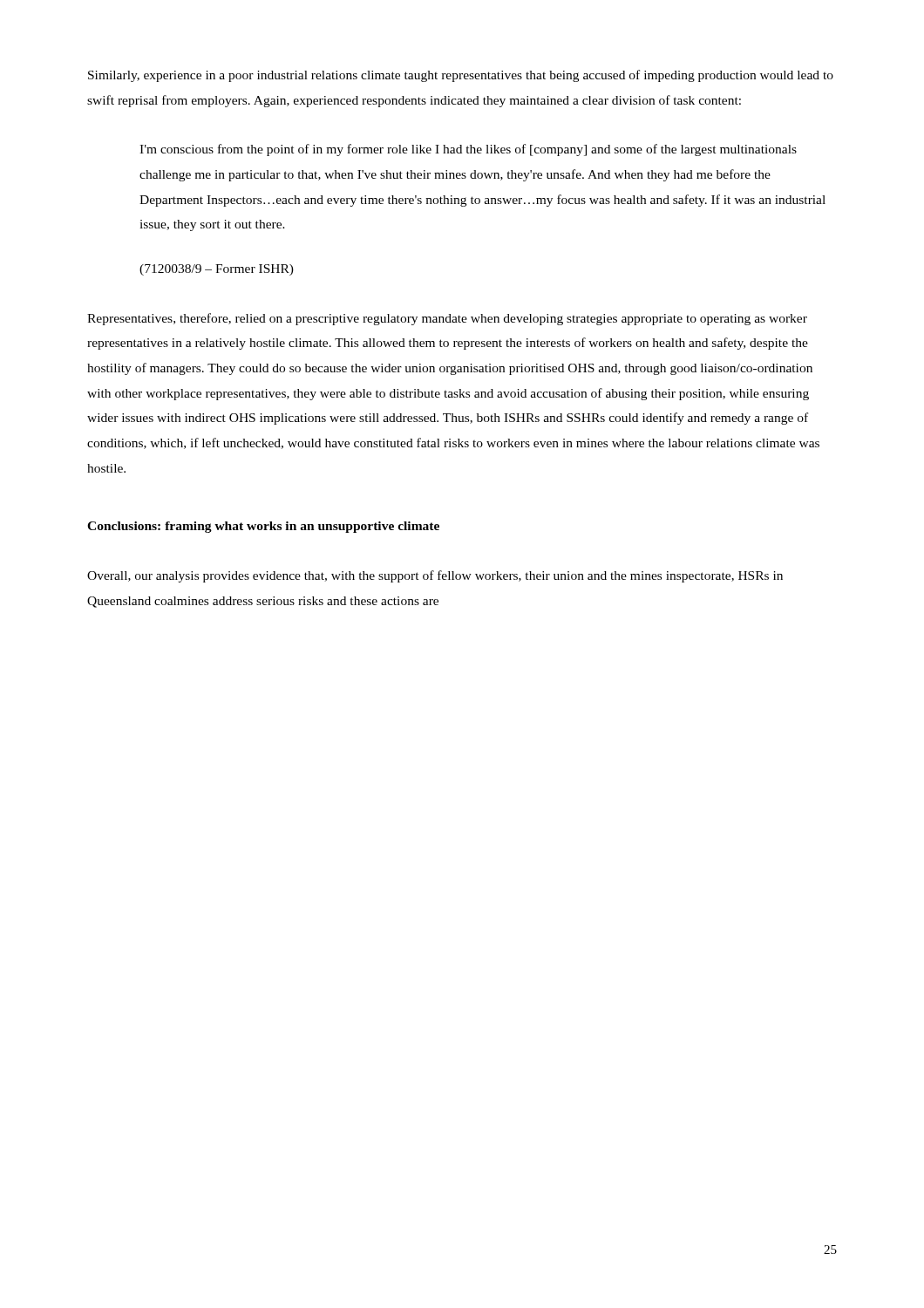Find the text starting "Overall, our analysis provides evidence that,"
The height and width of the screenshot is (1308, 924).
click(462, 588)
